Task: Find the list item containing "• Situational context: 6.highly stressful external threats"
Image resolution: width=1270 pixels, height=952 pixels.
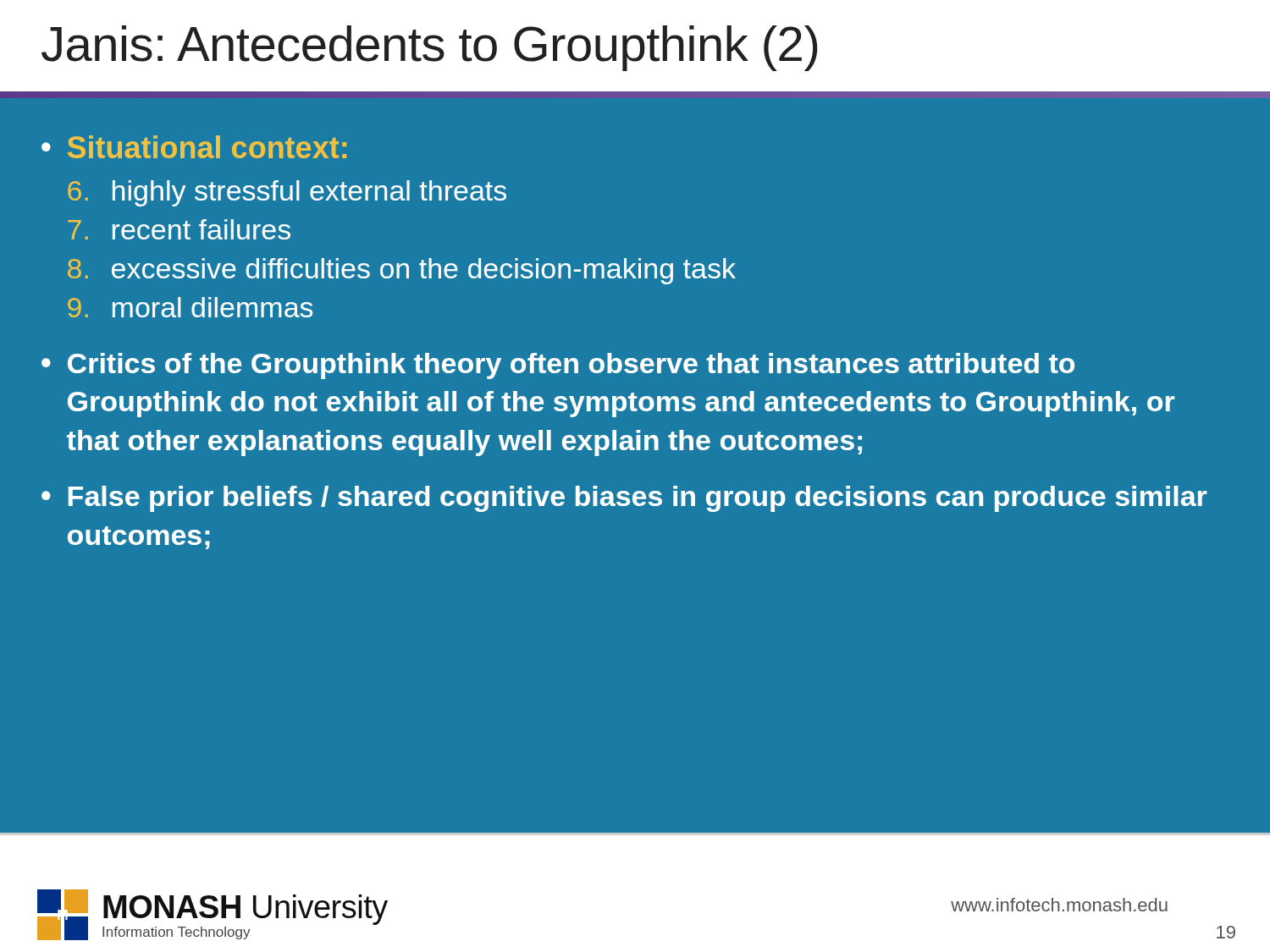Action: tap(194, 147)
